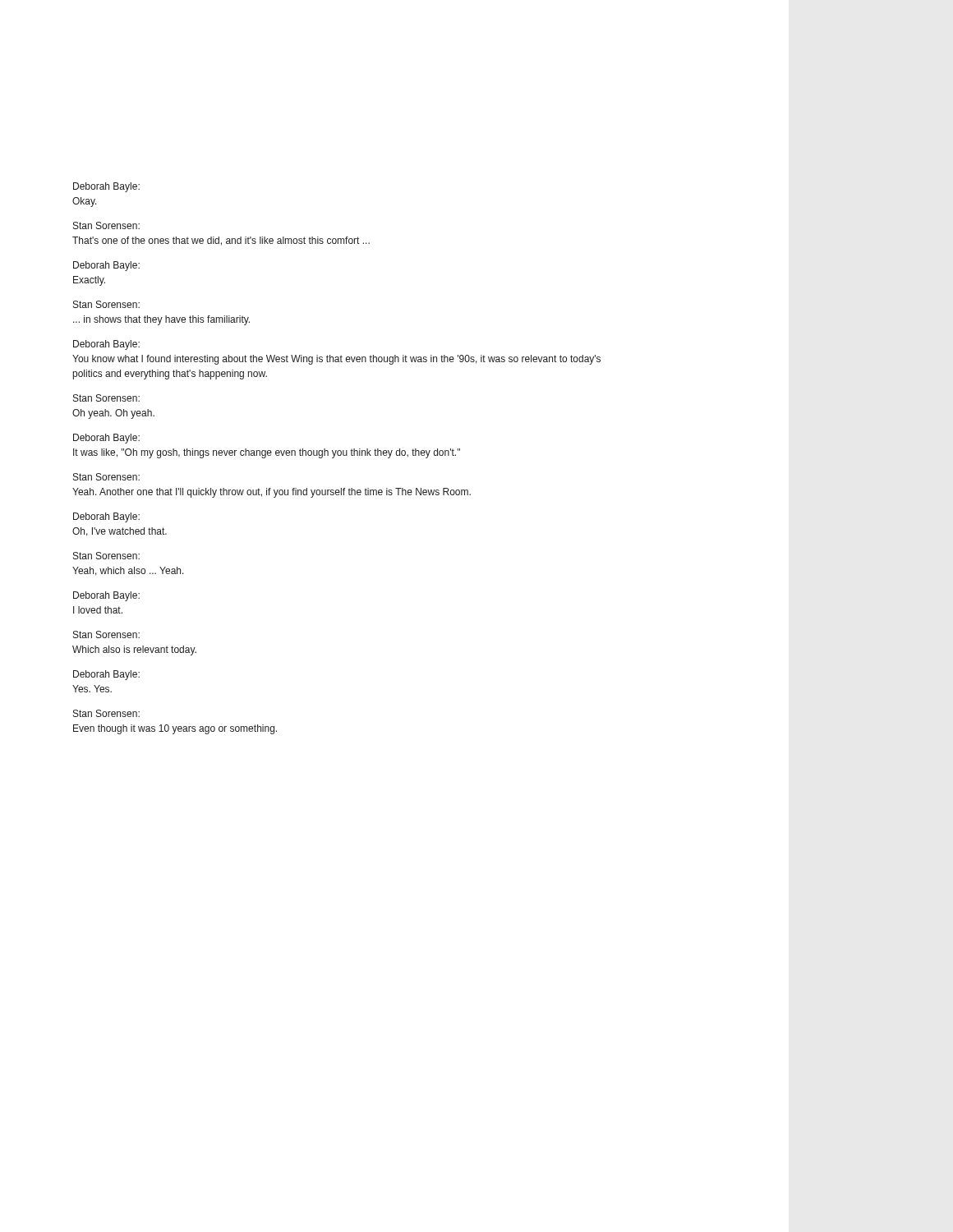Select the text block that says "Stan Sorensen: Yeah, which"
This screenshot has height=1232, width=953.
[x=106, y=556]
